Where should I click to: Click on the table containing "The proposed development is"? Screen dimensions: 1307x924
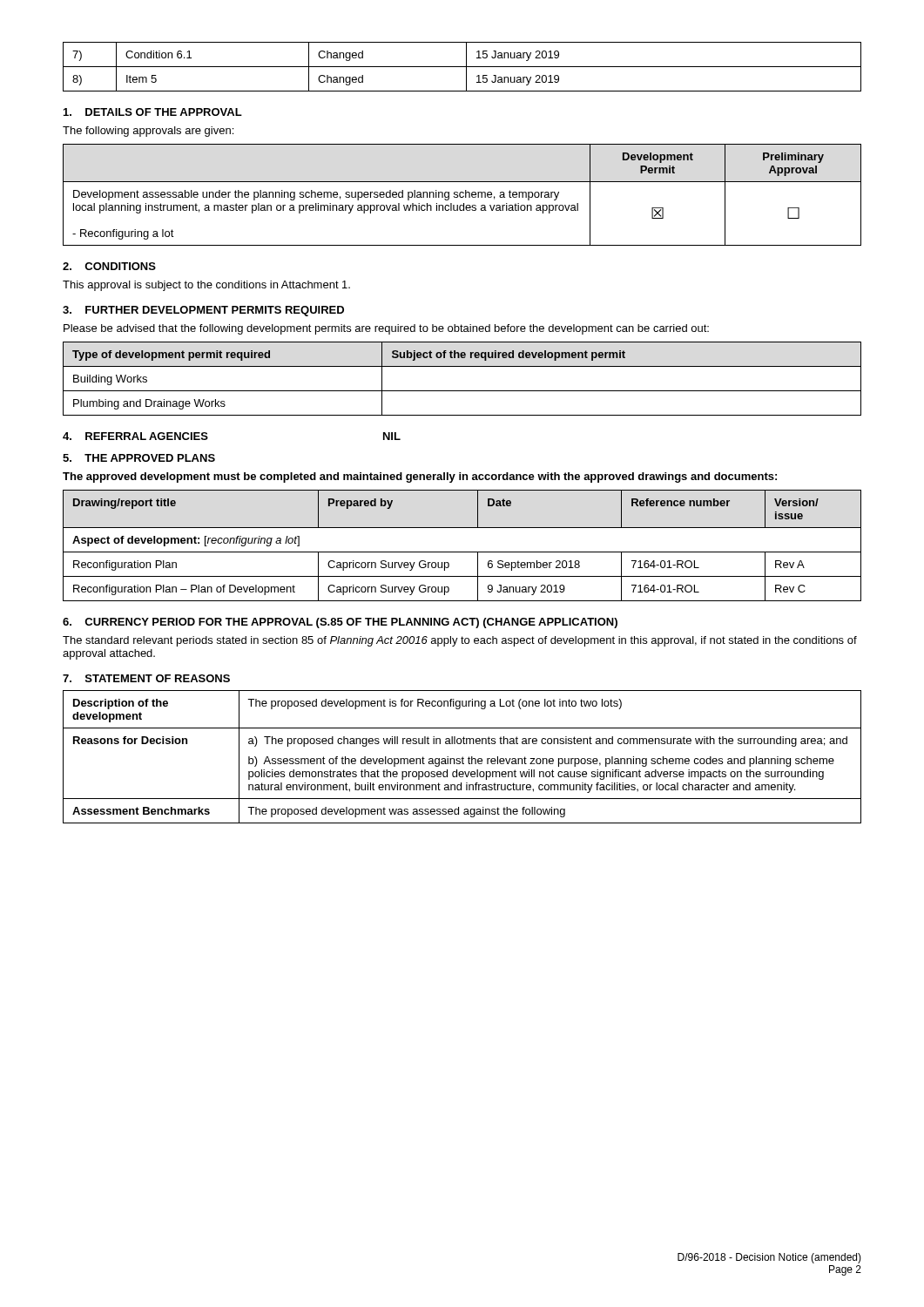(462, 757)
